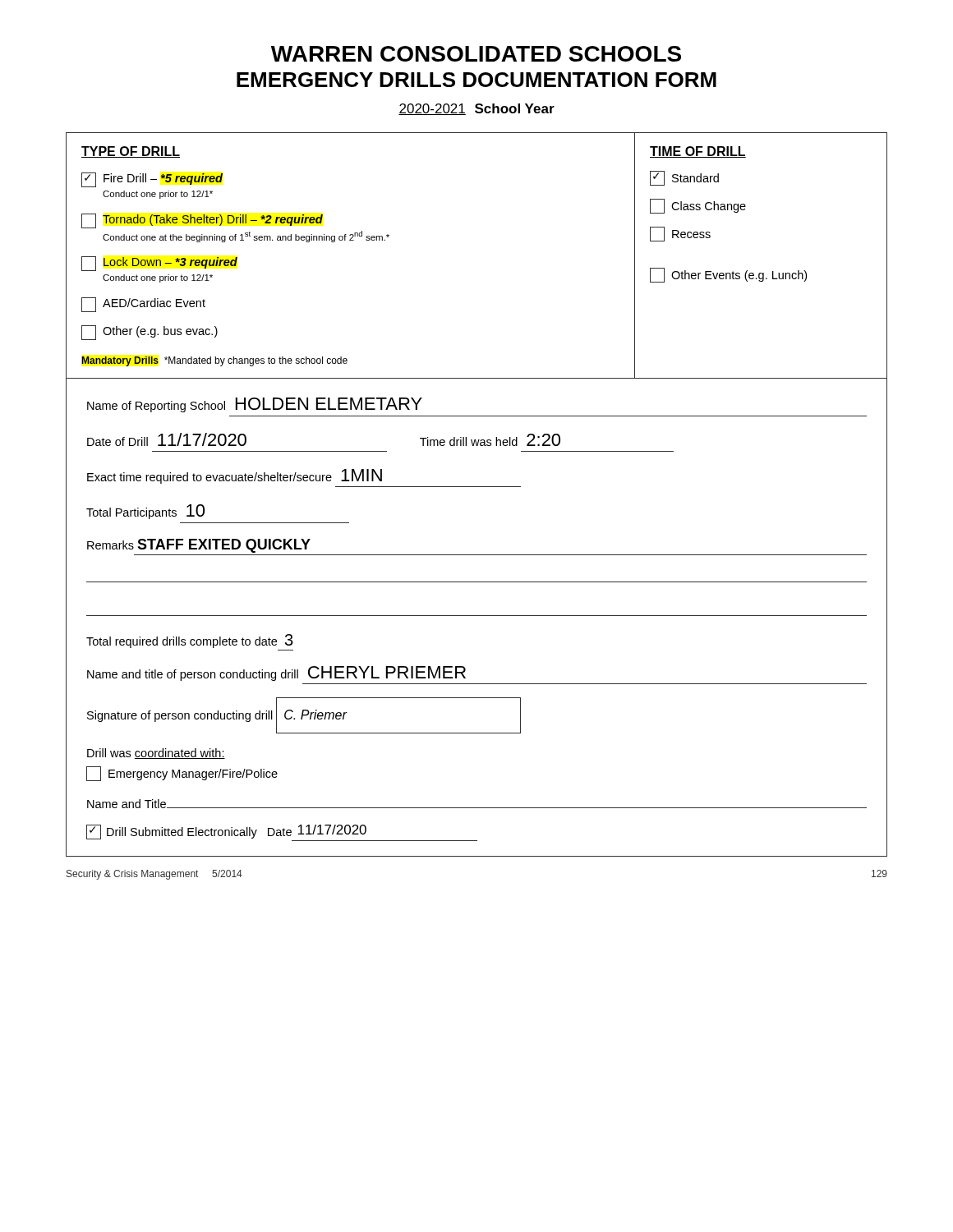Viewport: 953px width, 1232px height.
Task: Find the table that mentions "TYPE OF DRILL Fire"
Action: pos(476,494)
